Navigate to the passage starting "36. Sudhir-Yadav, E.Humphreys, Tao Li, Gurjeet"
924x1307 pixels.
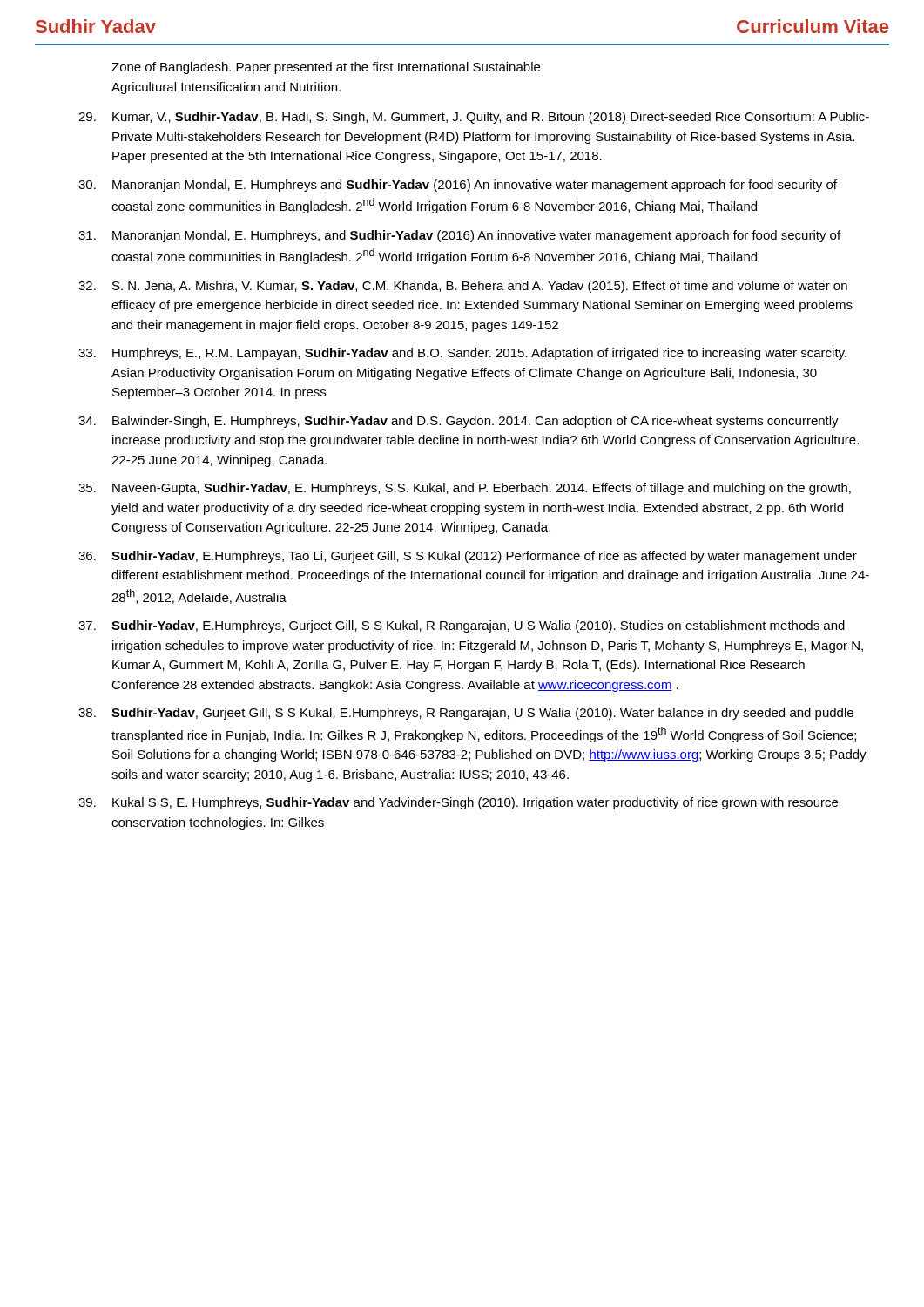(475, 577)
